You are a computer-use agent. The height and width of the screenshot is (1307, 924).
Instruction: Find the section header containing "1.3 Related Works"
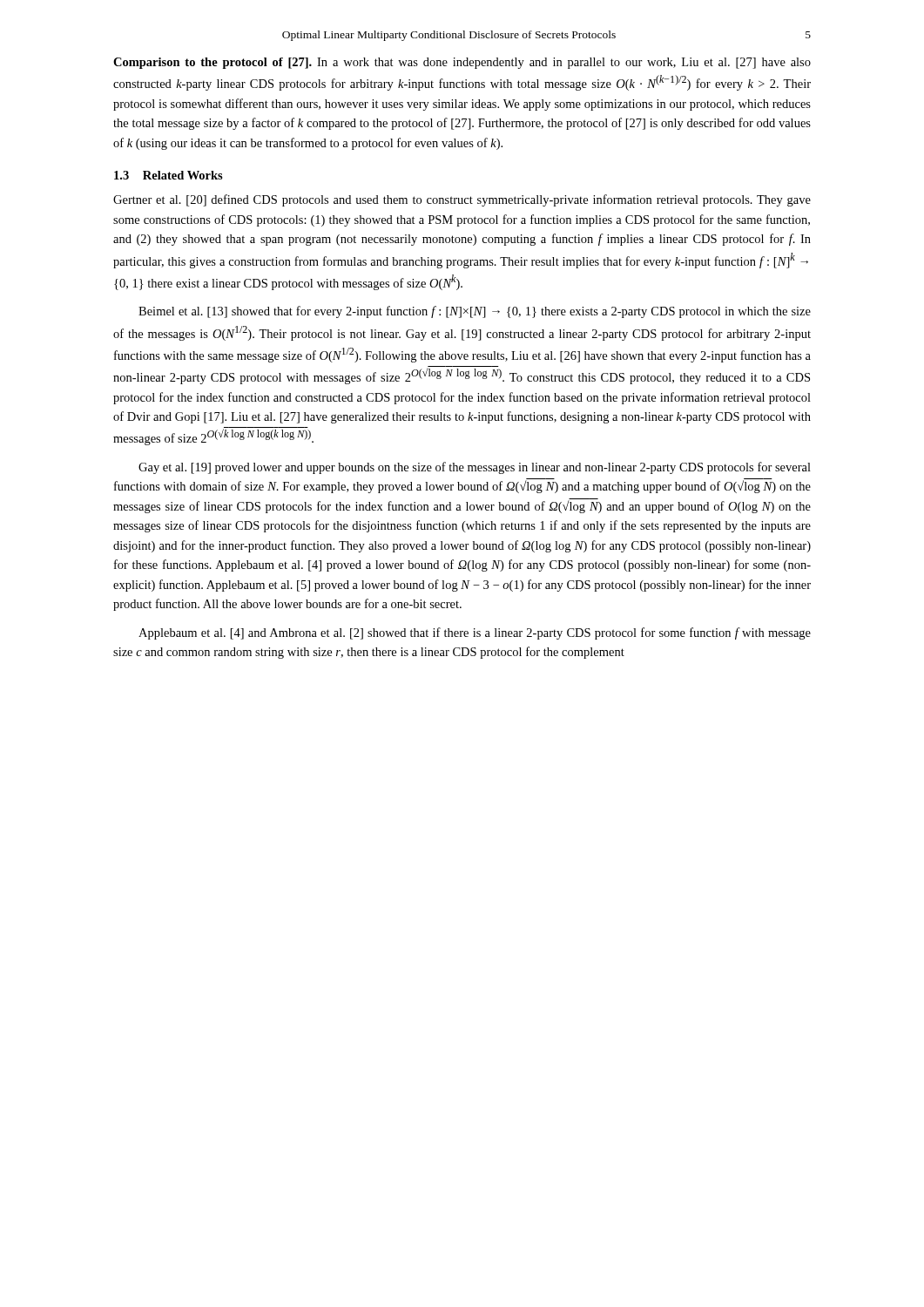pyautogui.click(x=168, y=175)
